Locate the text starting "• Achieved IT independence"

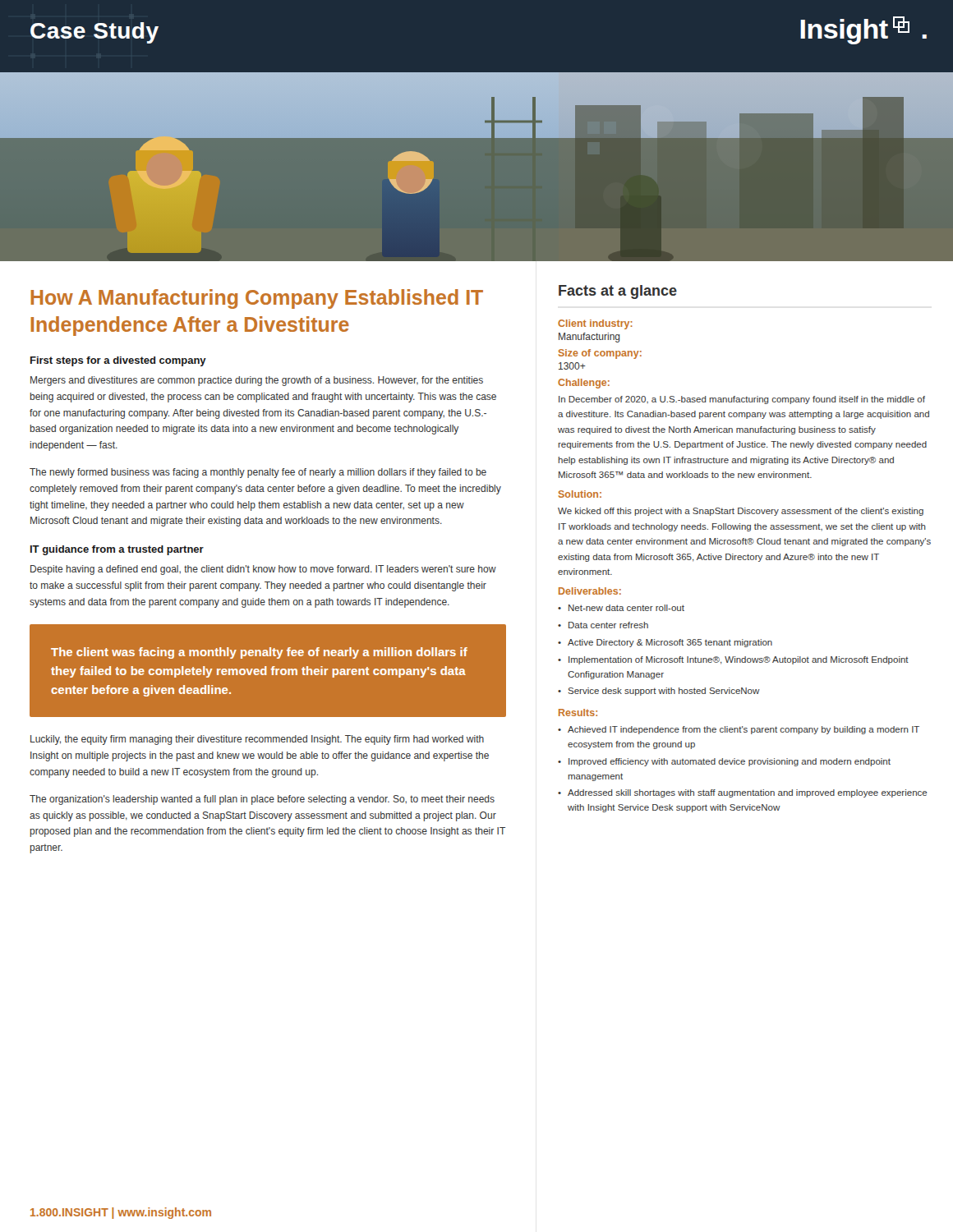pyautogui.click(x=739, y=736)
